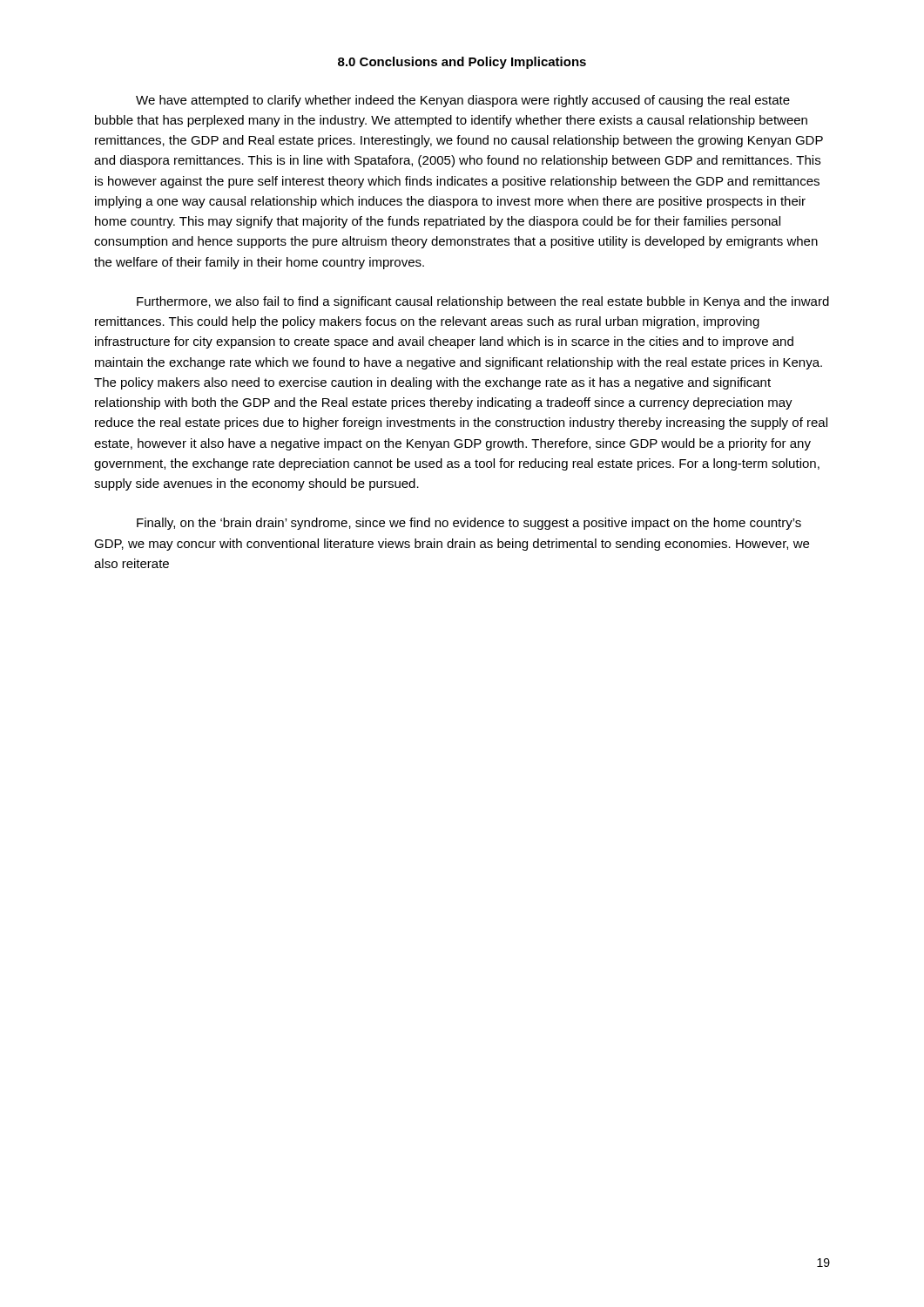Click on the passage starting "8.0 Conclusions and"
924x1307 pixels.
pyautogui.click(x=462, y=61)
